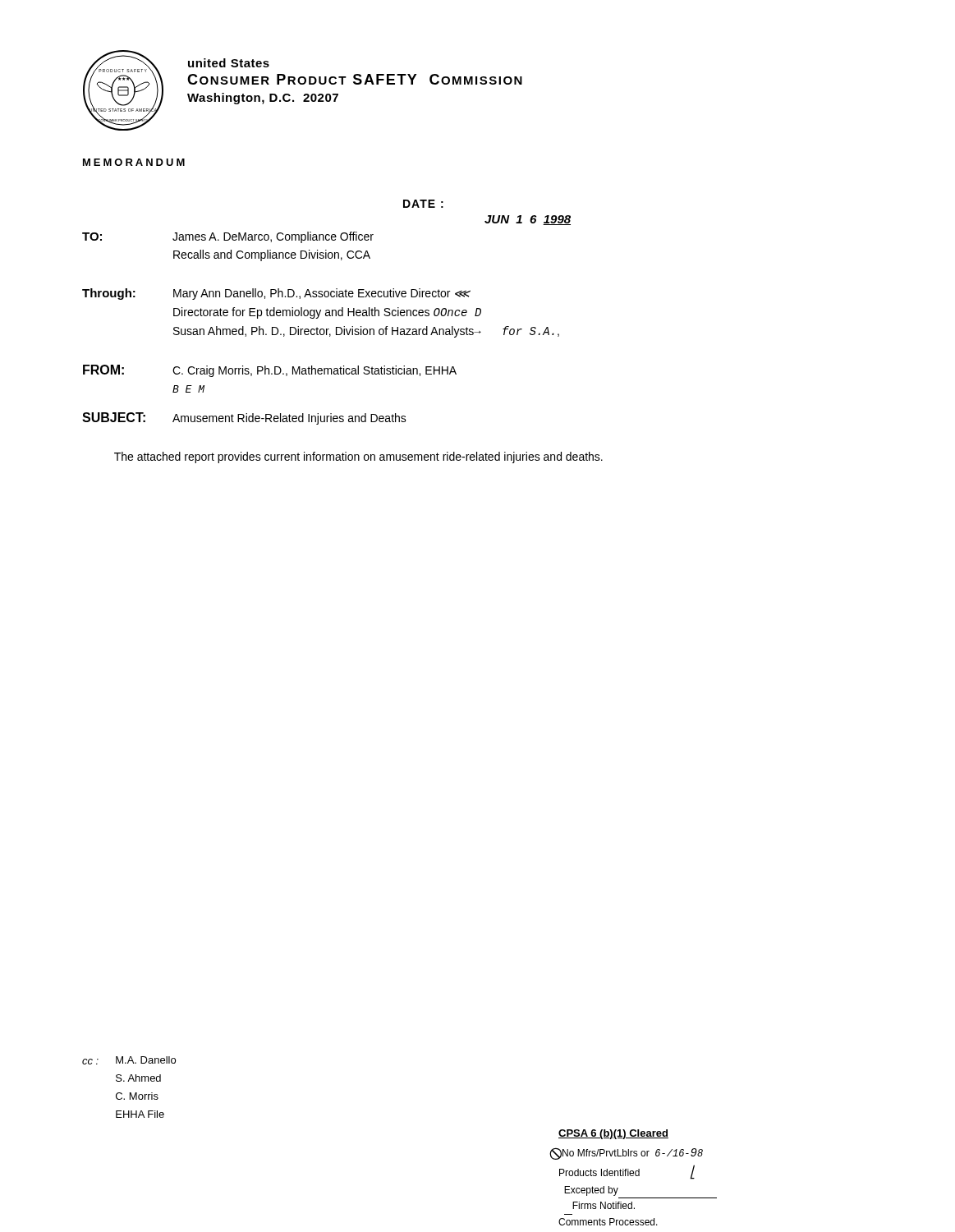Where does it say "Amusement Ride-Related Injuries and Deaths"?
The image size is (955, 1232).
pyautogui.click(x=289, y=418)
